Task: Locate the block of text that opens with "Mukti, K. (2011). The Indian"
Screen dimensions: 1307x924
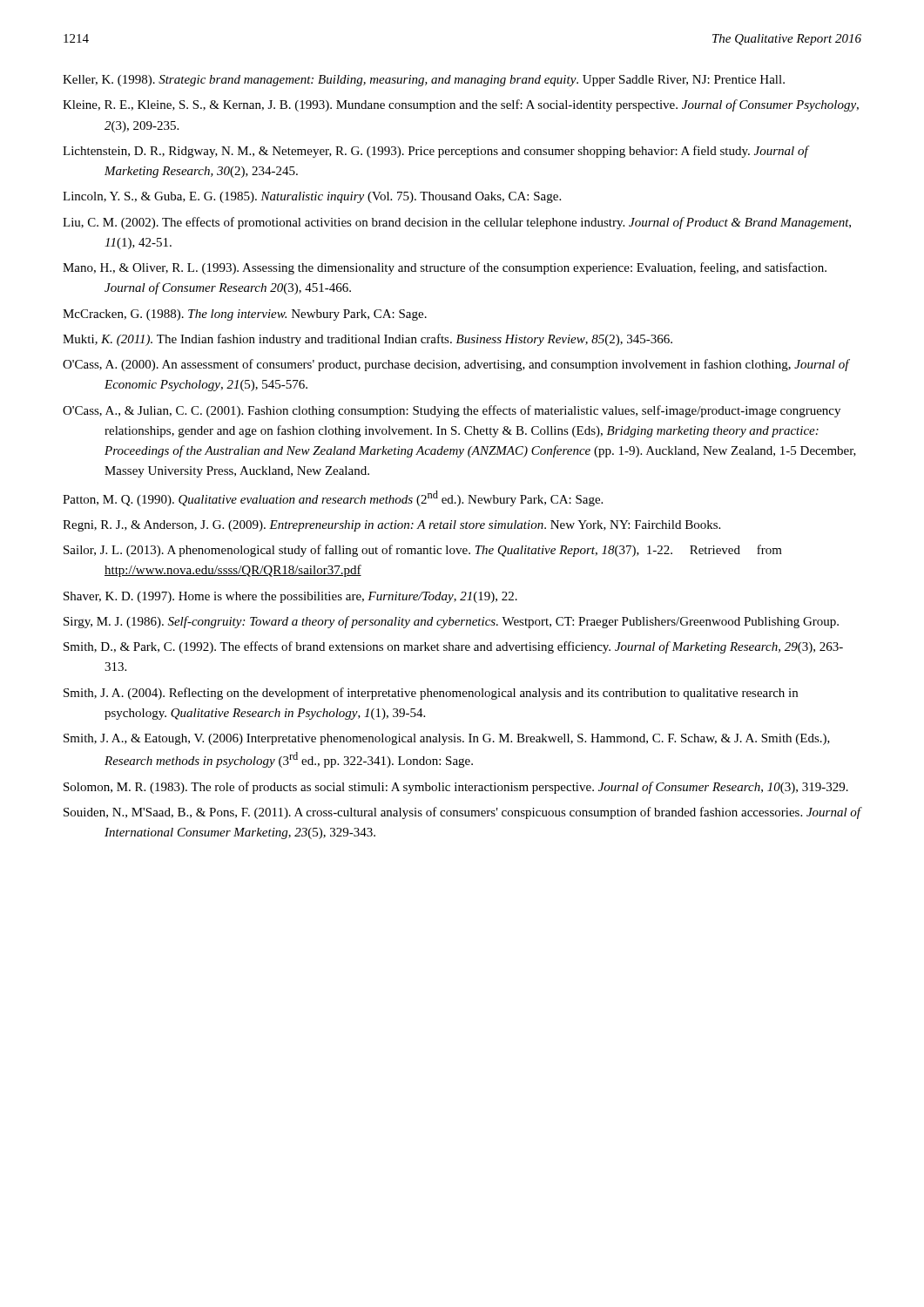Action: pyautogui.click(x=368, y=339)
